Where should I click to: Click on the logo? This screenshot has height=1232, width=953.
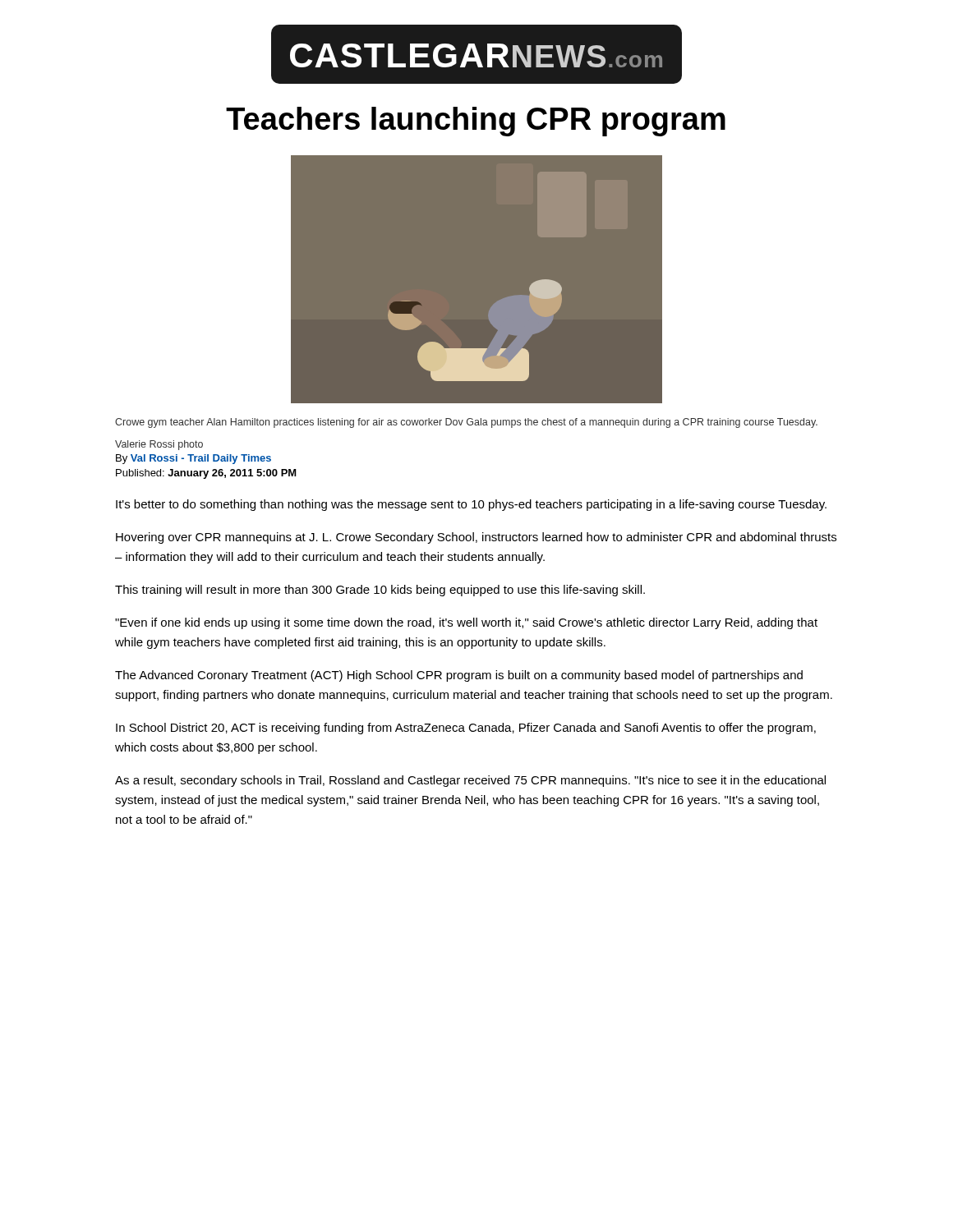pyautogui.click(x=476, y=56)
